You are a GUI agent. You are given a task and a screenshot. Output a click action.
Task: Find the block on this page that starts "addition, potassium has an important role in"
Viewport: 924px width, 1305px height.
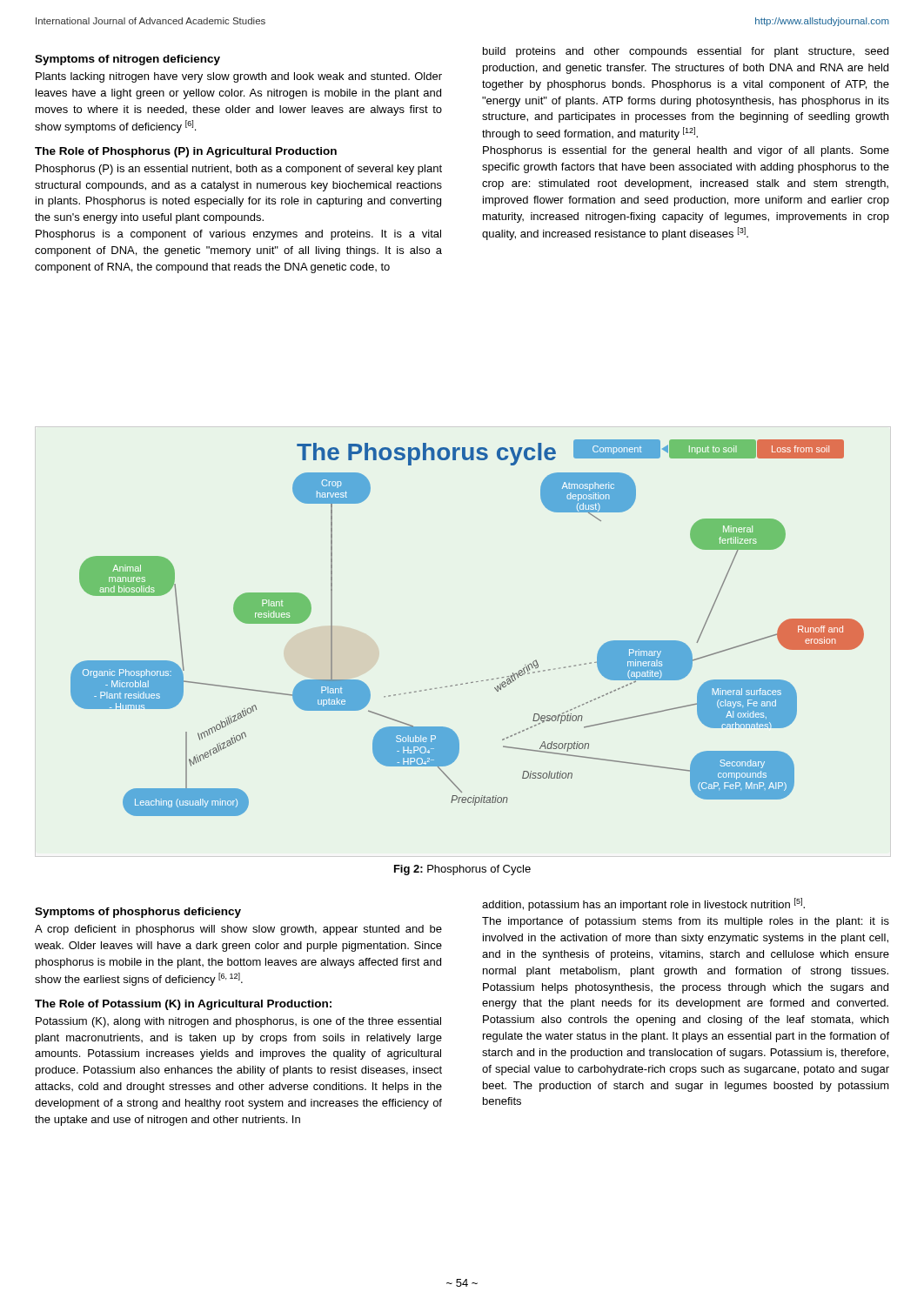pos(686,1002)
